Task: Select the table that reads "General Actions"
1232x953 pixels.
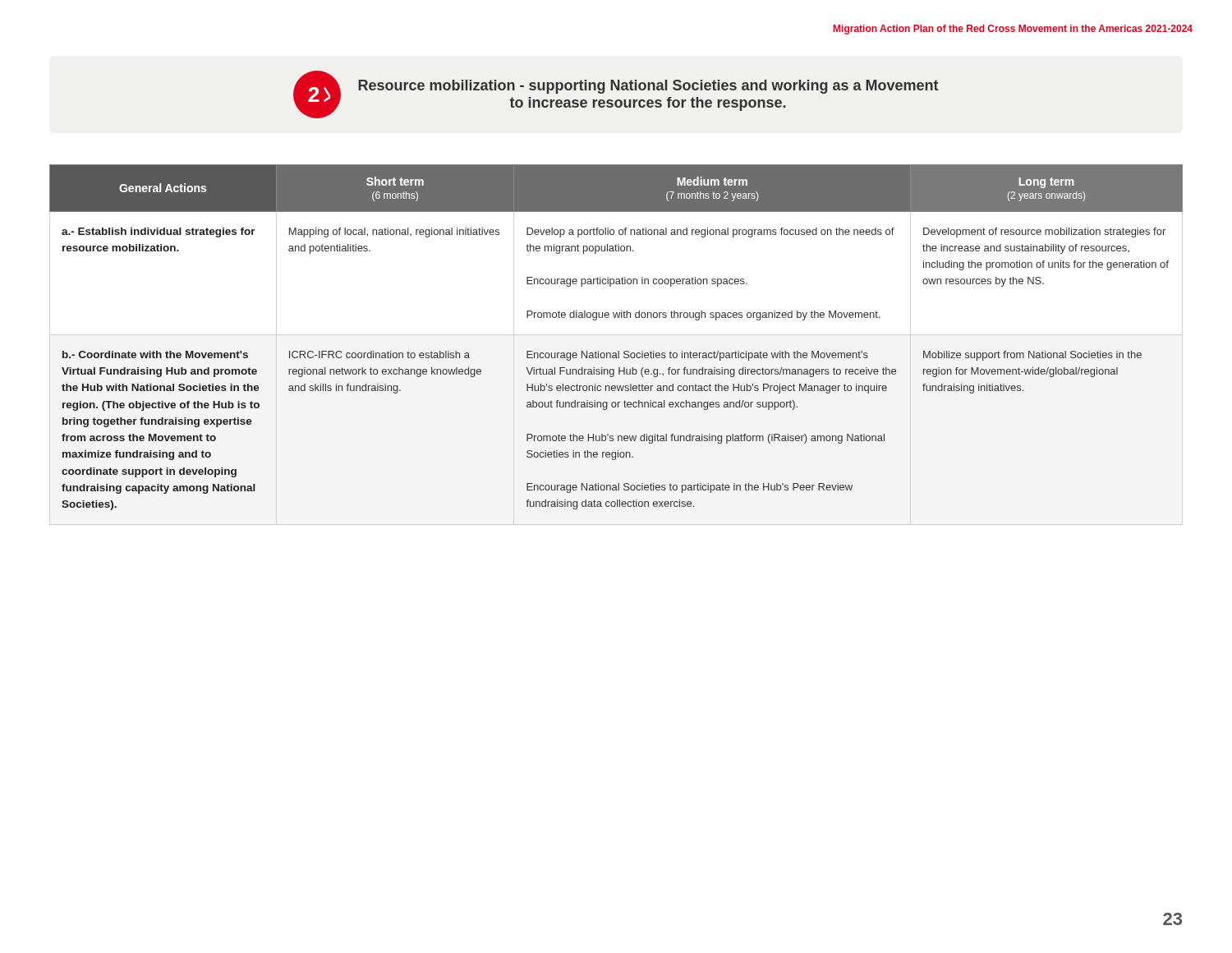Action: pyautogui.click(x=616, y=530)
